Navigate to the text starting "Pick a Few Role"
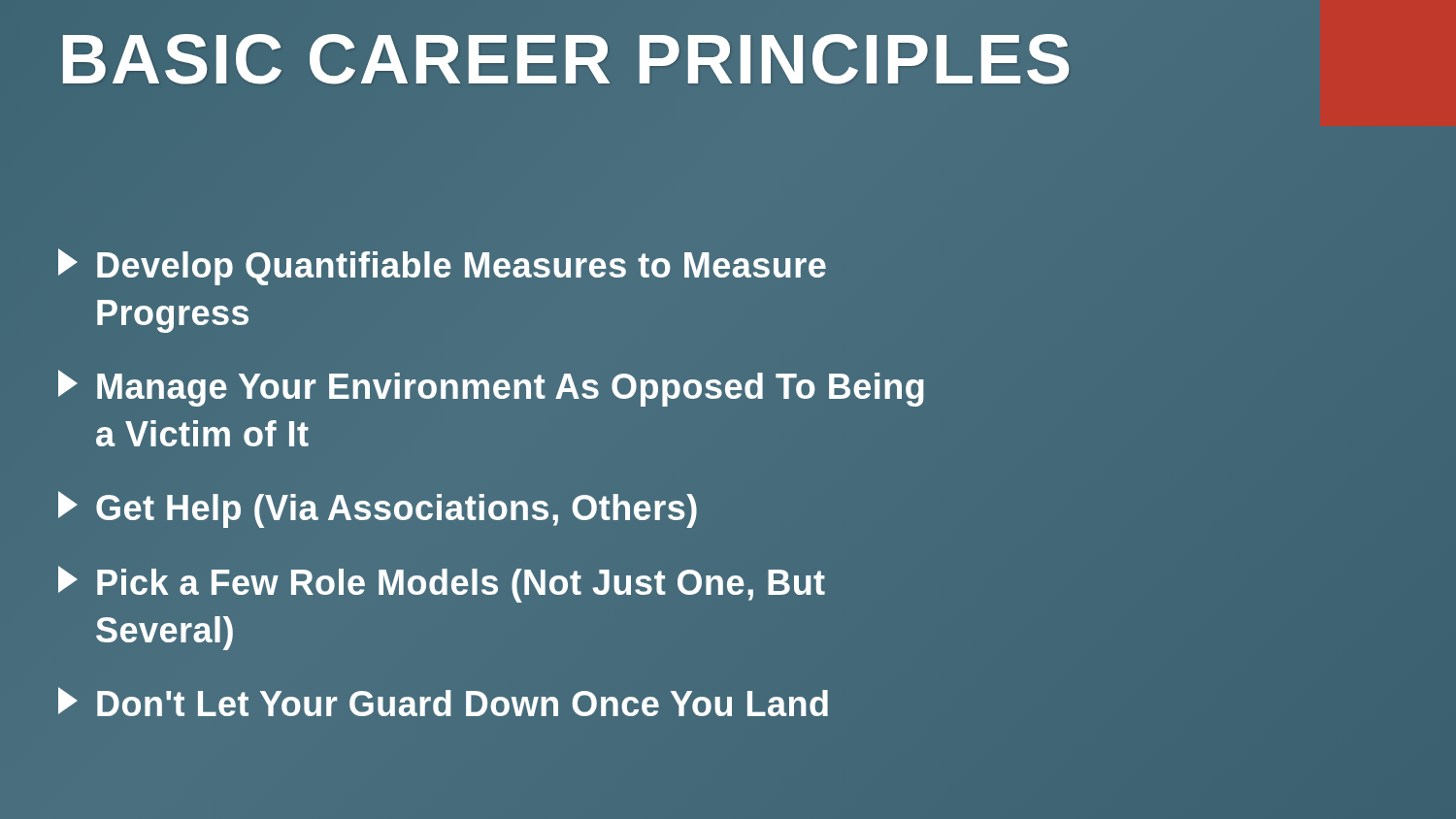Viewport: 1456px width, 819px height. tap(442, 607)
